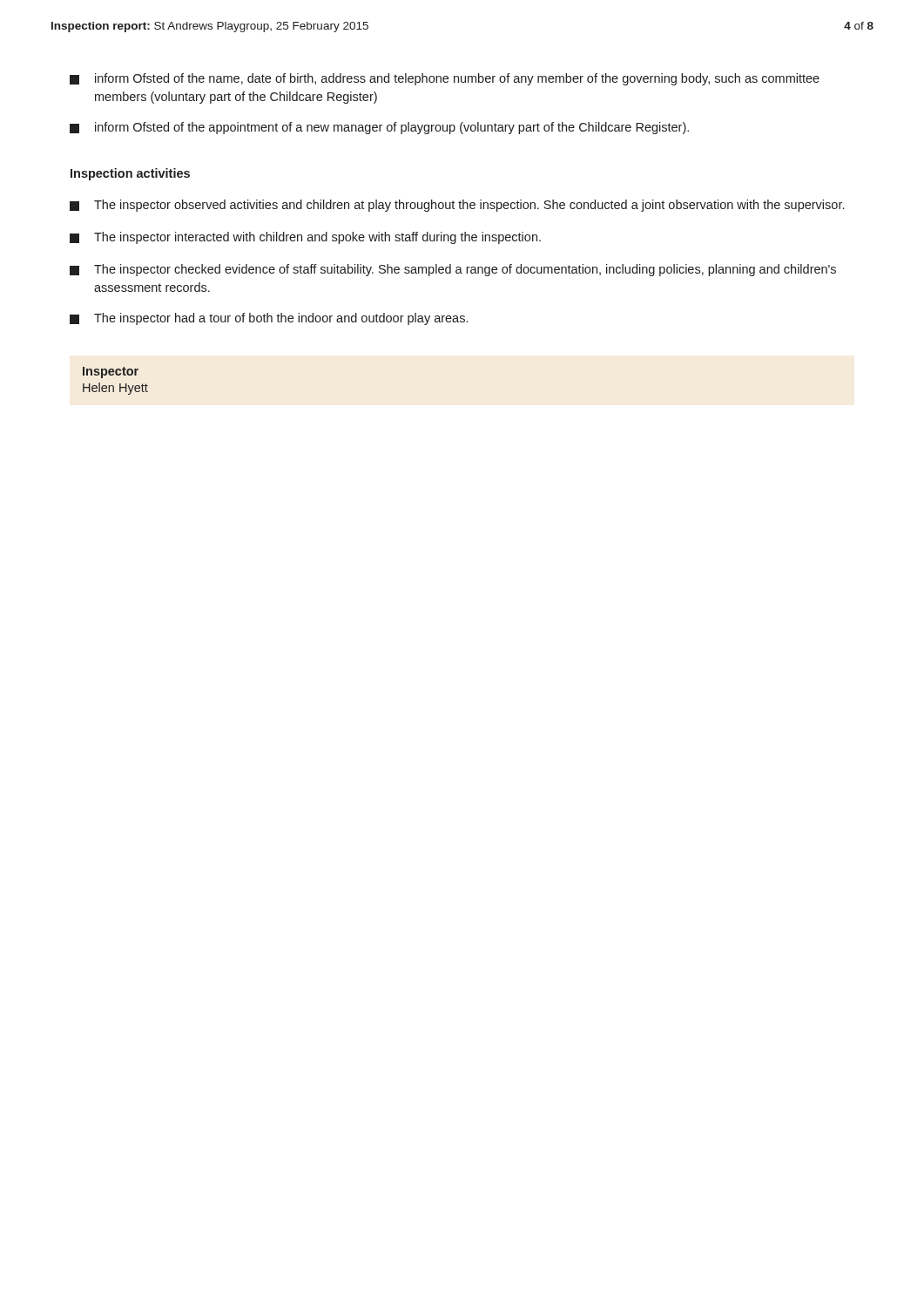Click on the element starting "inform Ofsted of the appointment of a new"
The image size is (924, 1307).
[380, 129]
